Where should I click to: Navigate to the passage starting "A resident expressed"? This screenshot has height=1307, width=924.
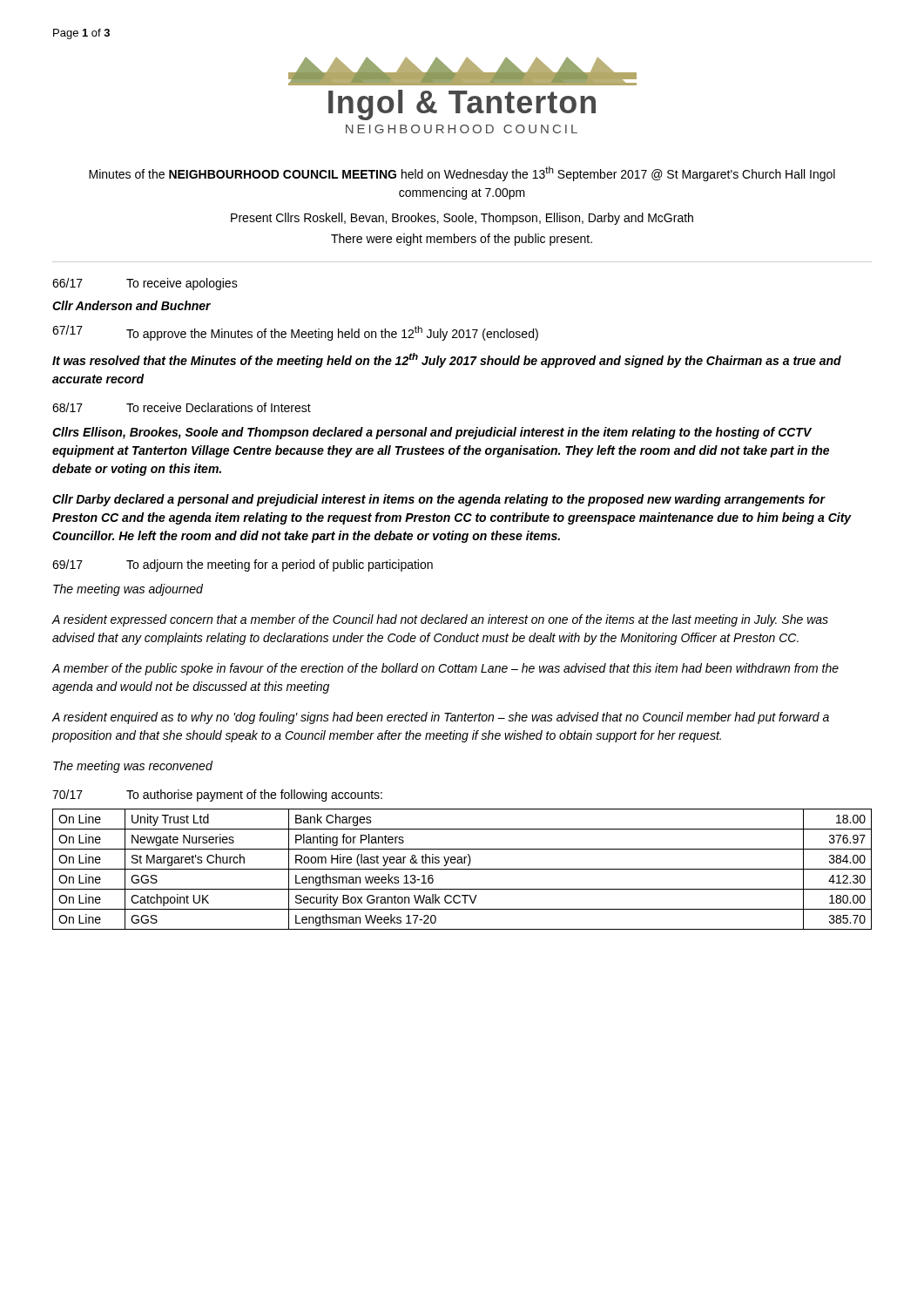[440, 629]
